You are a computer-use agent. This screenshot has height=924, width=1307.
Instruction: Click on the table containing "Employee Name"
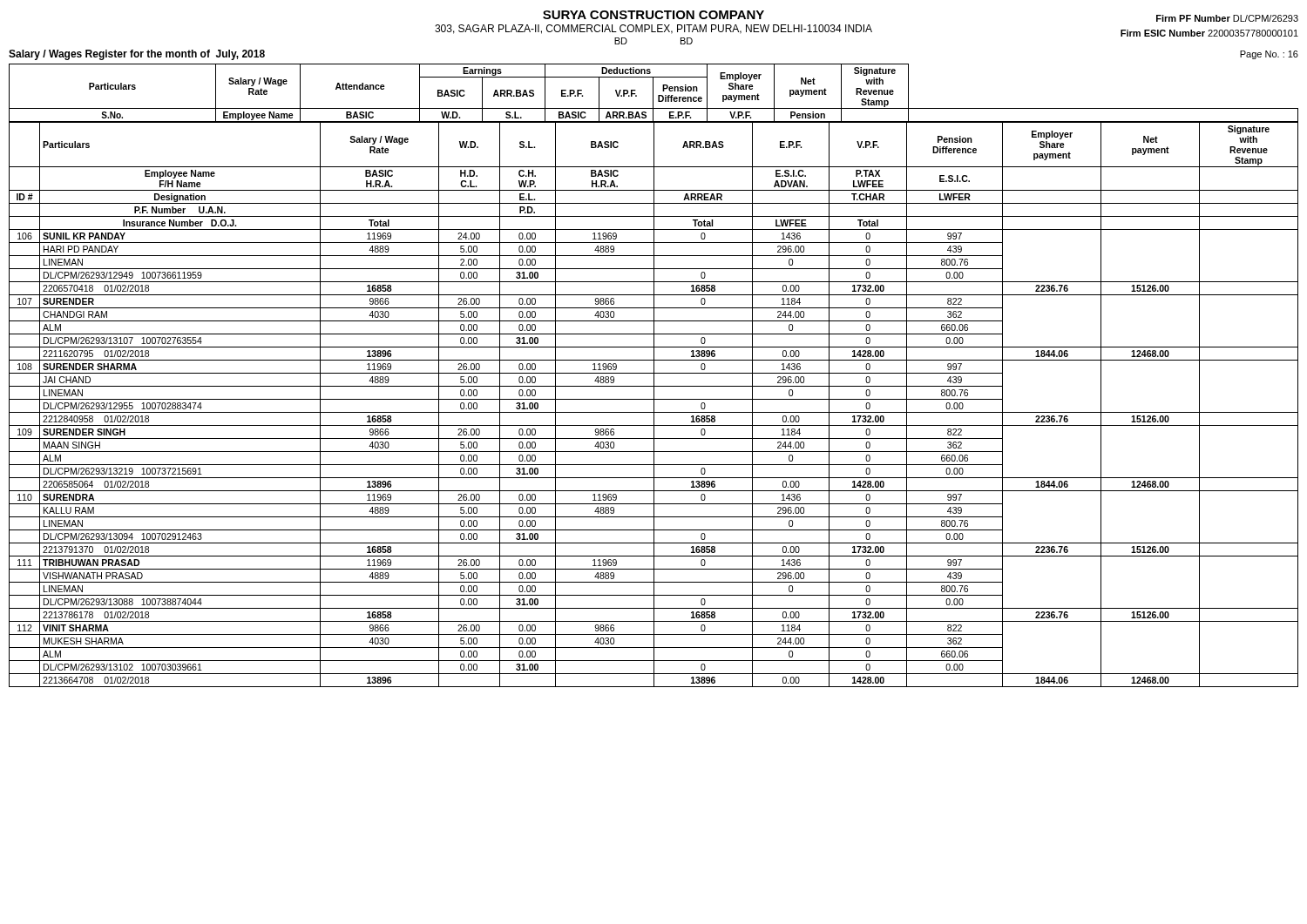click(x=654, y=375)
